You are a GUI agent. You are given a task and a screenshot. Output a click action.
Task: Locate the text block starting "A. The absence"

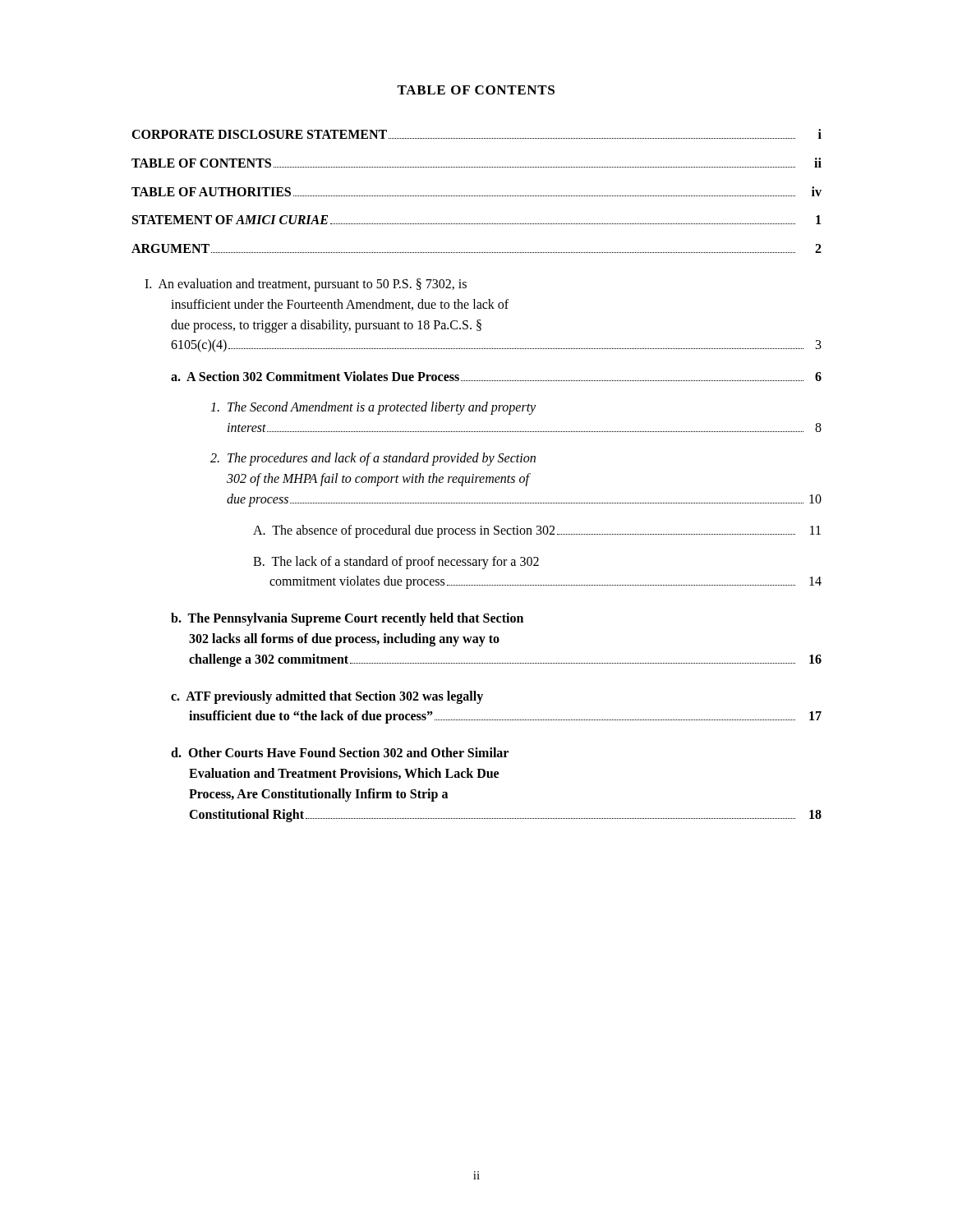(476, 531)
